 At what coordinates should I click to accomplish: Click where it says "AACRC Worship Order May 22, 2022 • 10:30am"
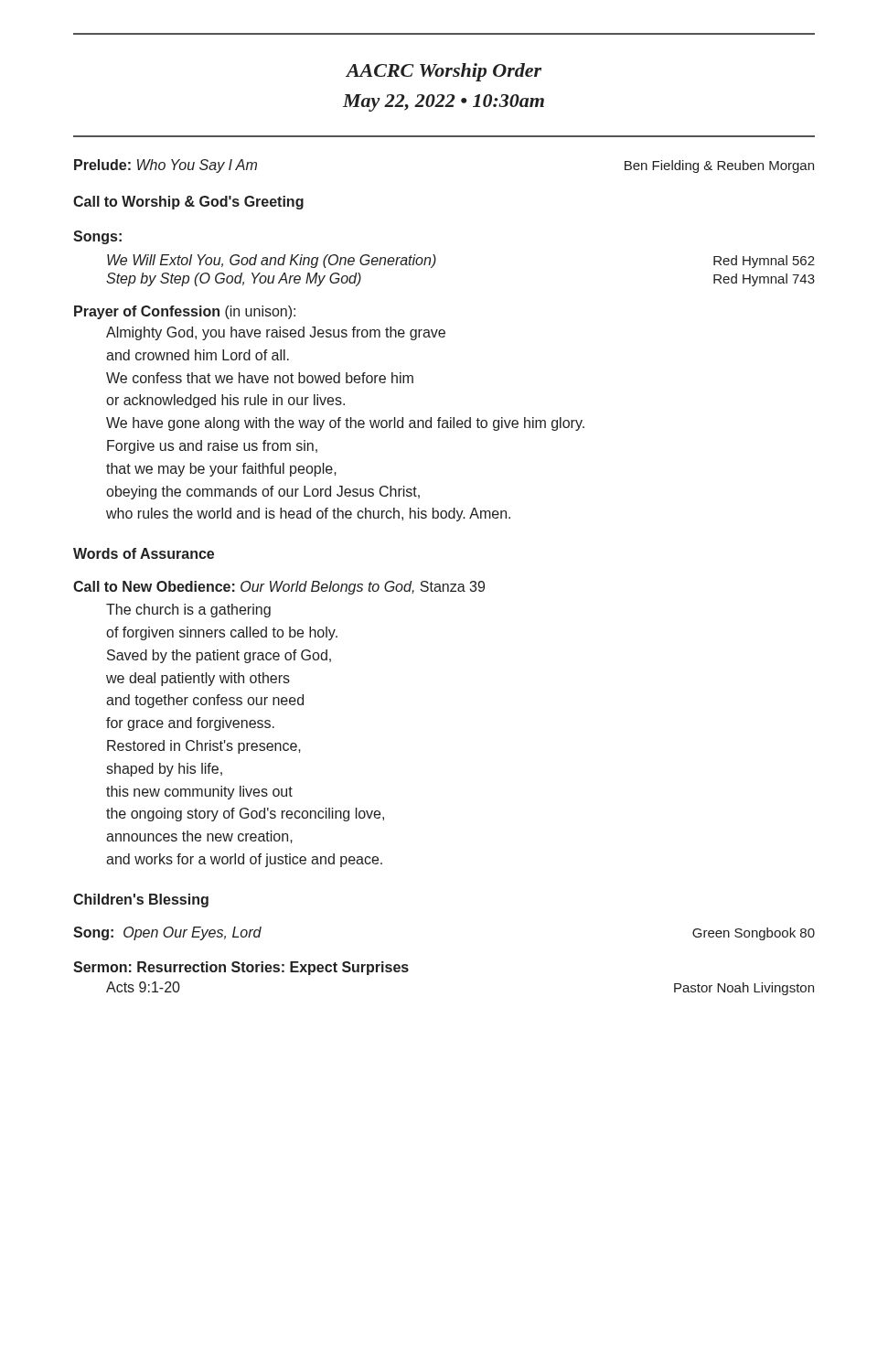[444, 85]
